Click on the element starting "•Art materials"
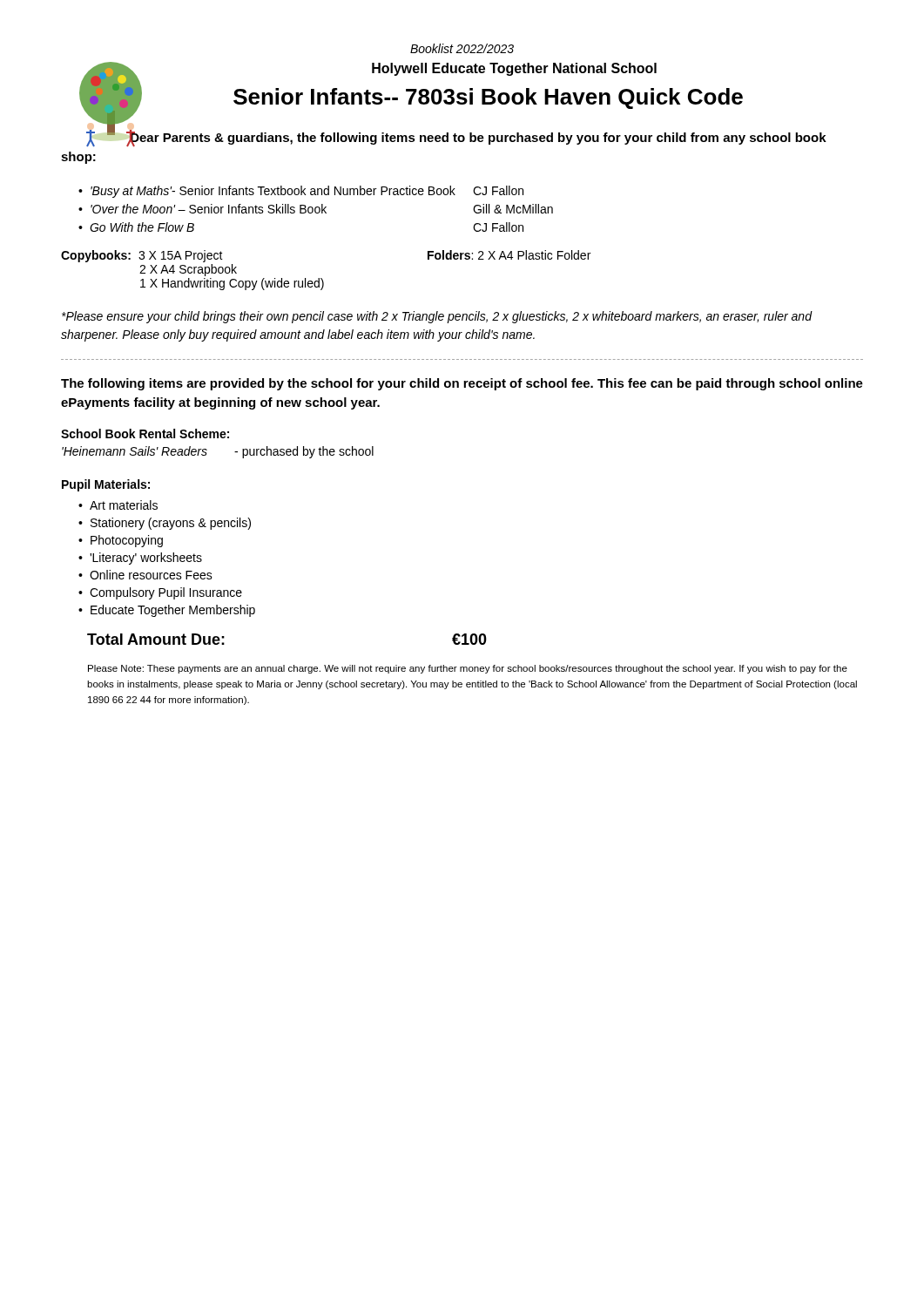Image resolution: width=924 pixels, height=1307 pixels. [x=118, y=505]
